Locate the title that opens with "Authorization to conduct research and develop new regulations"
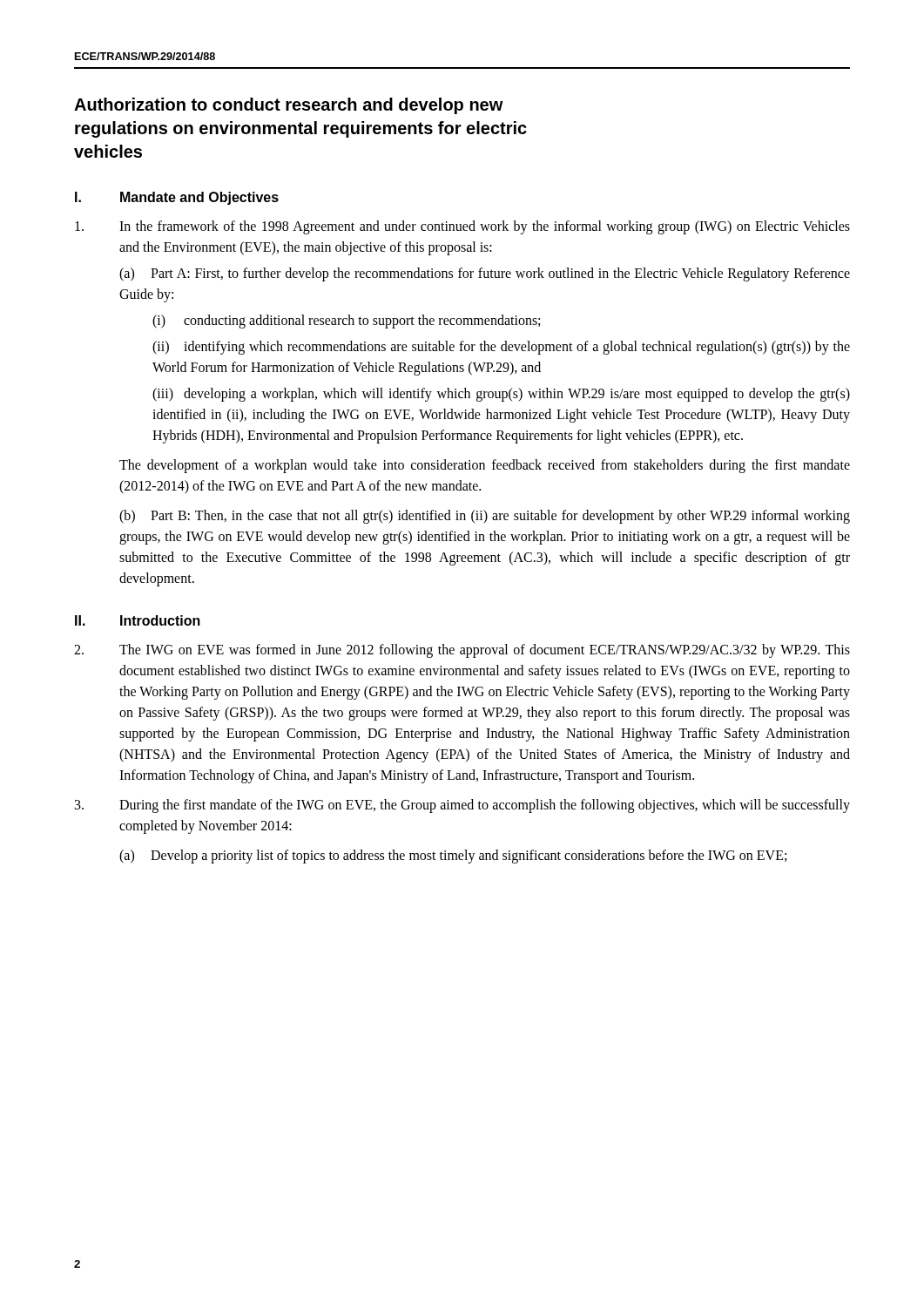The width and height of the screenshot is (924, 1307). [x=300, y=128]
